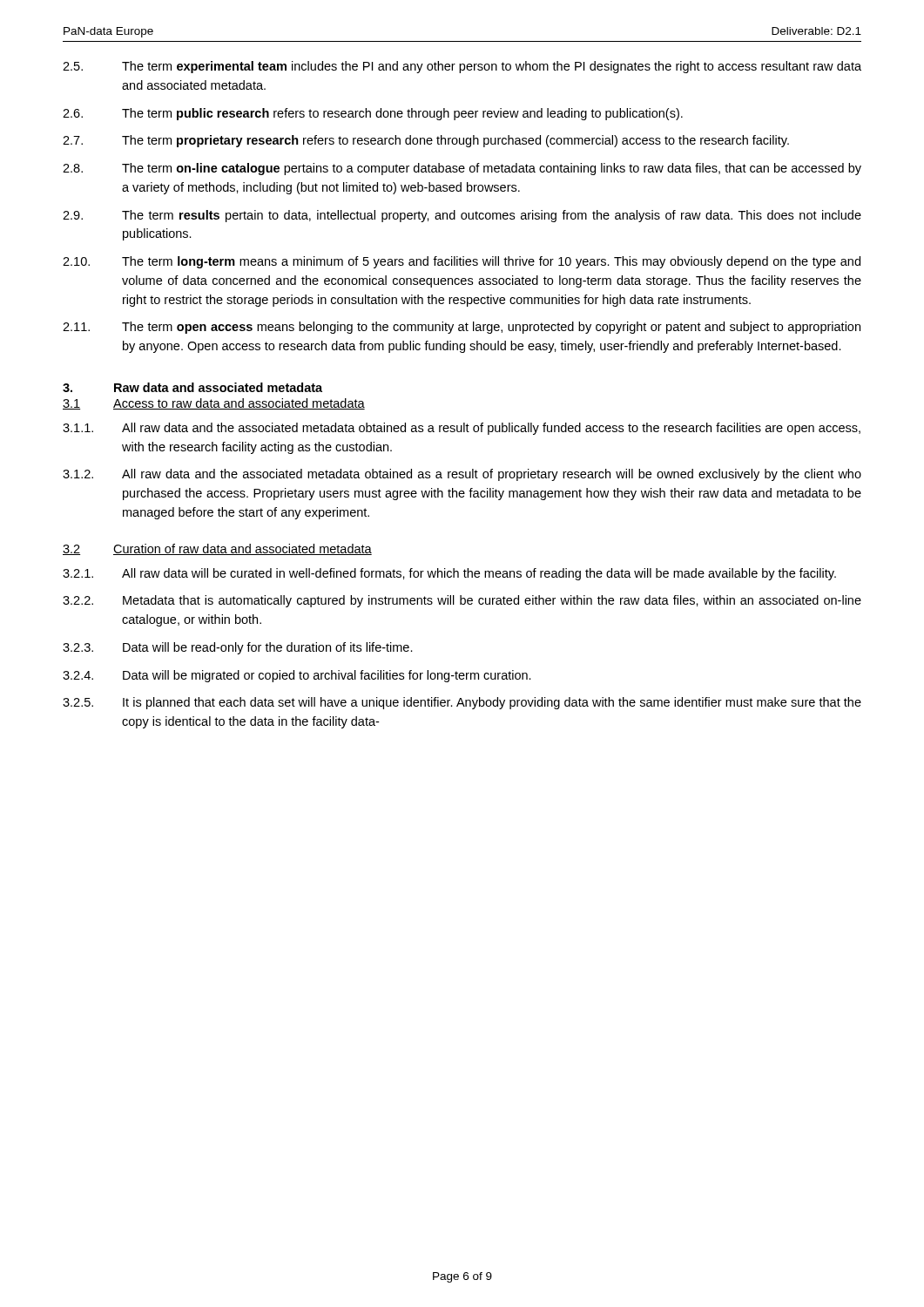Viewport: 924px width, 1307px height.
Task: Select the list item containing "3.1.1. All raw"
Action: (462, 438)
